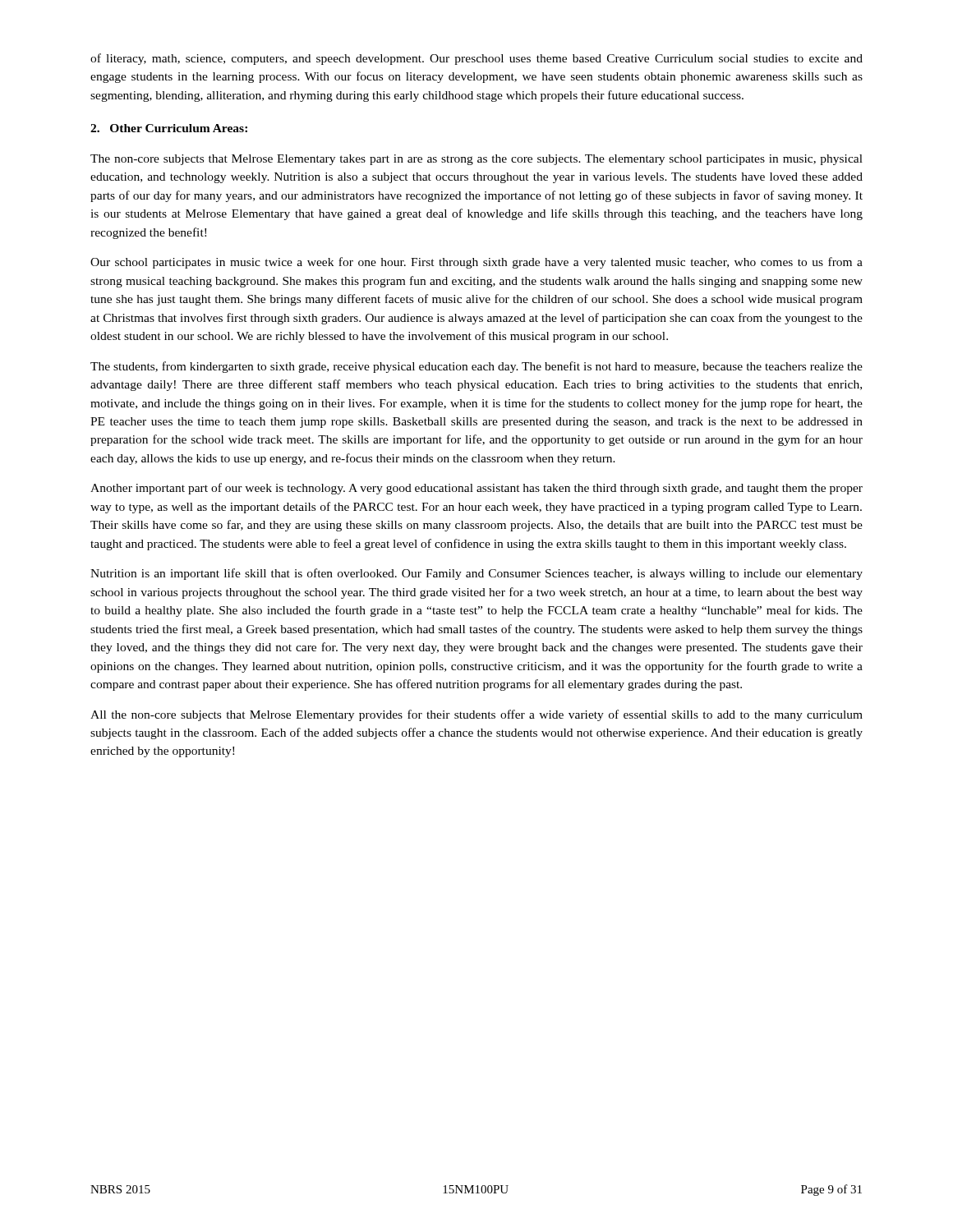Find the text block that says "The non-core subjects that Melrose Elementary takes part"

(476, 195)
